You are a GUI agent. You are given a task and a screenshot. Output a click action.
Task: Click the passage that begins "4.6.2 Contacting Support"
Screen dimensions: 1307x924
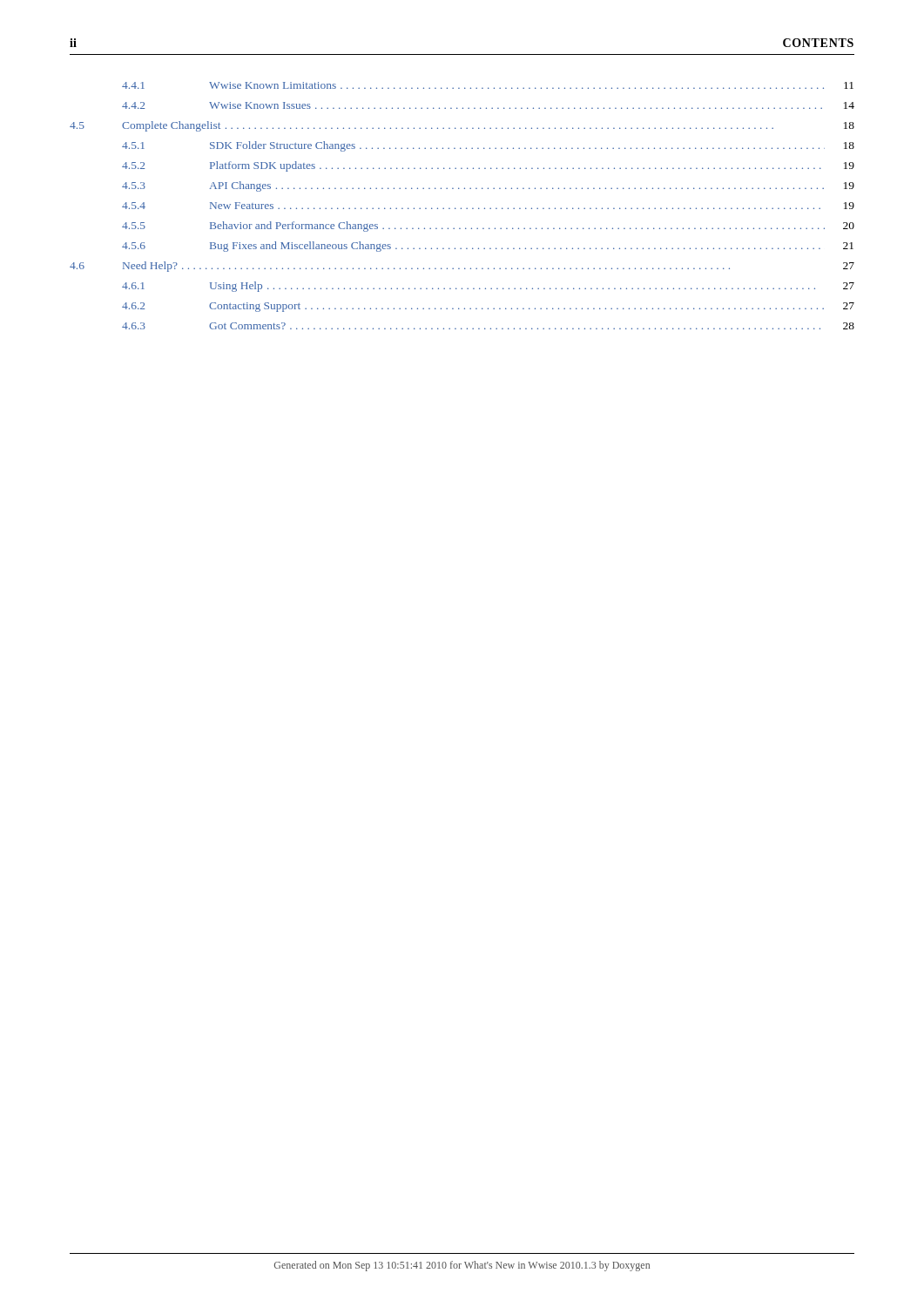tap(488, 306)
